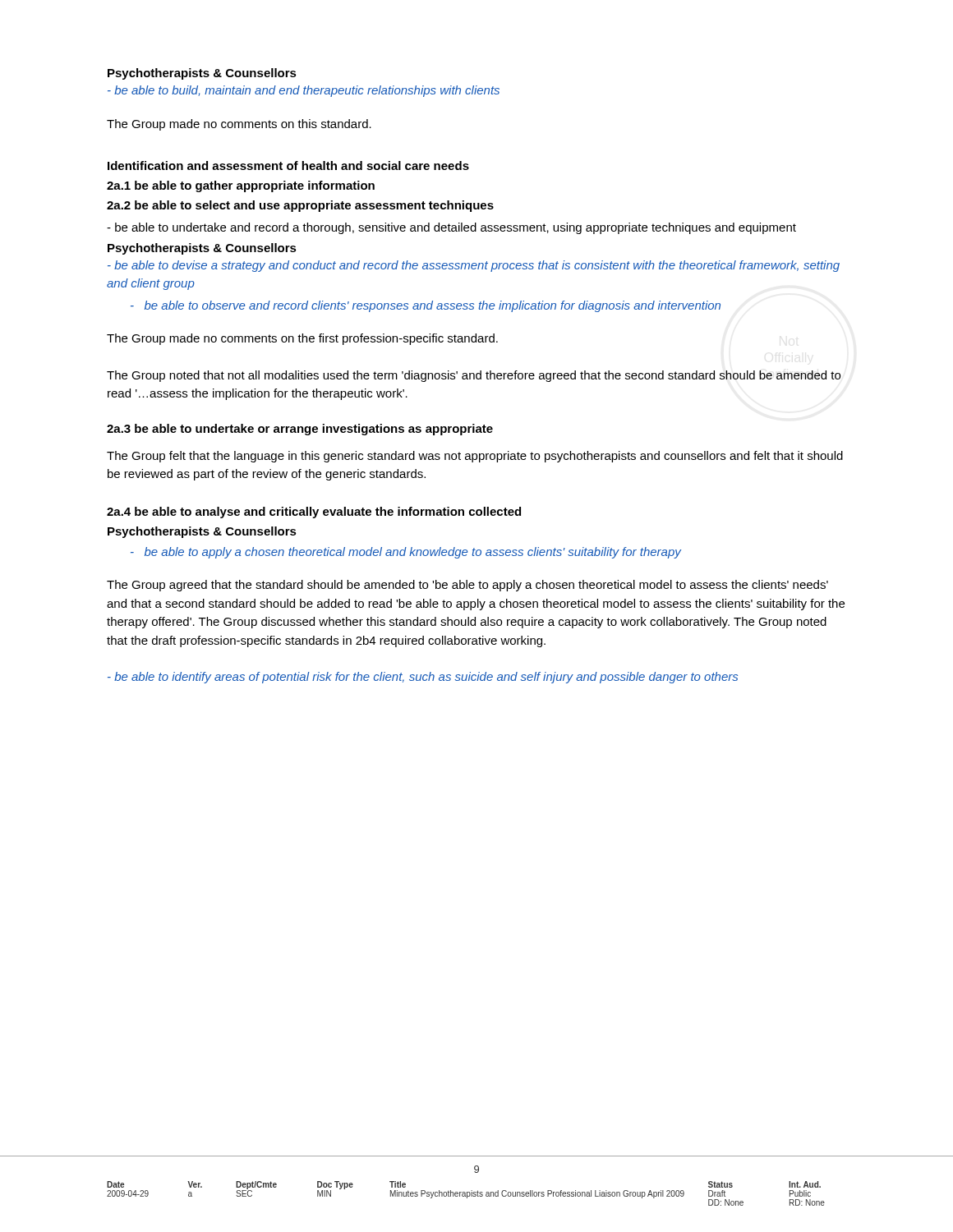
Task: Locate the section header with the text "2a.3 be able to undertake or arrange"
Action: coord(300,428)
